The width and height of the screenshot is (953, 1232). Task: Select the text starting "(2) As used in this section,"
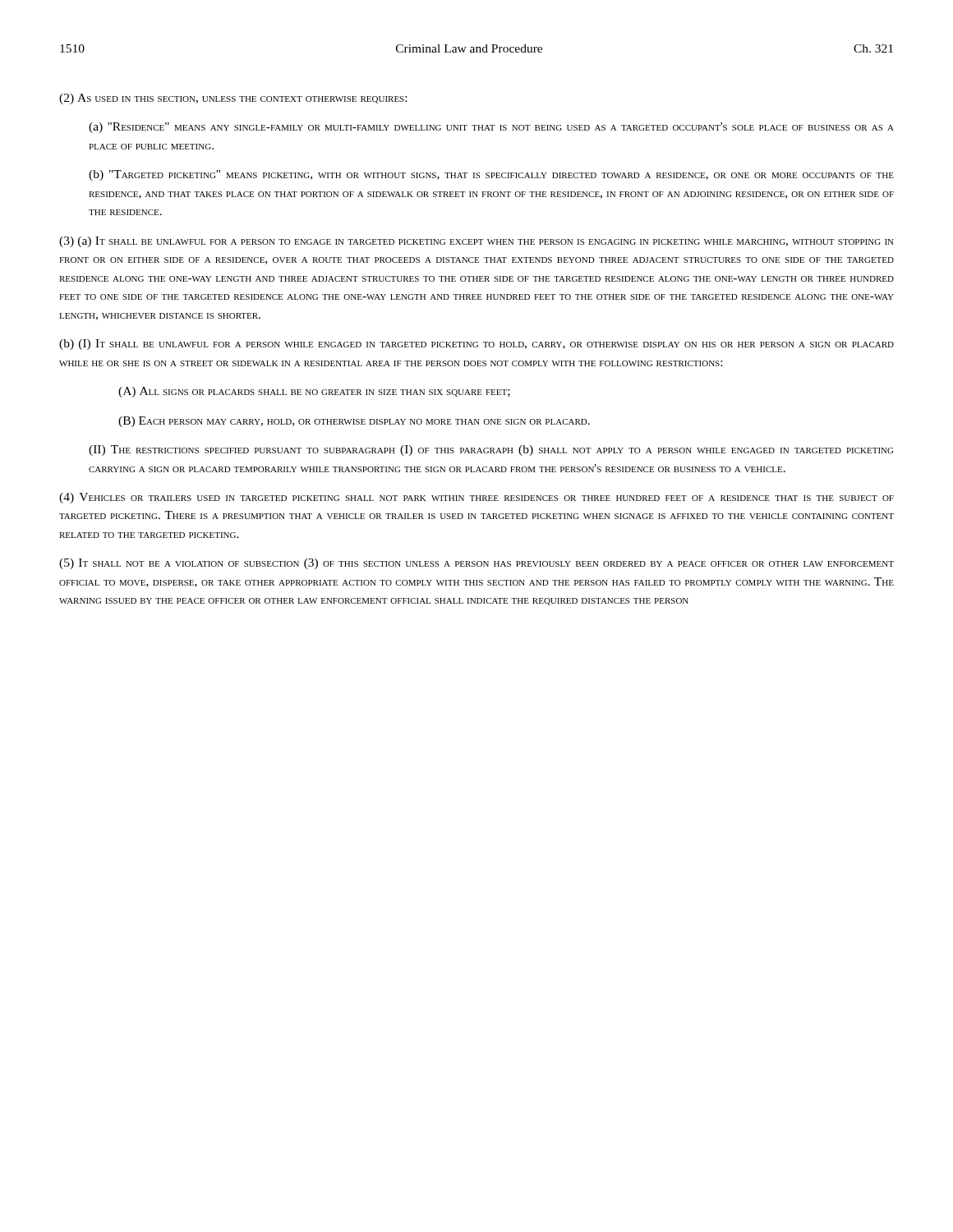click(234, 97)
